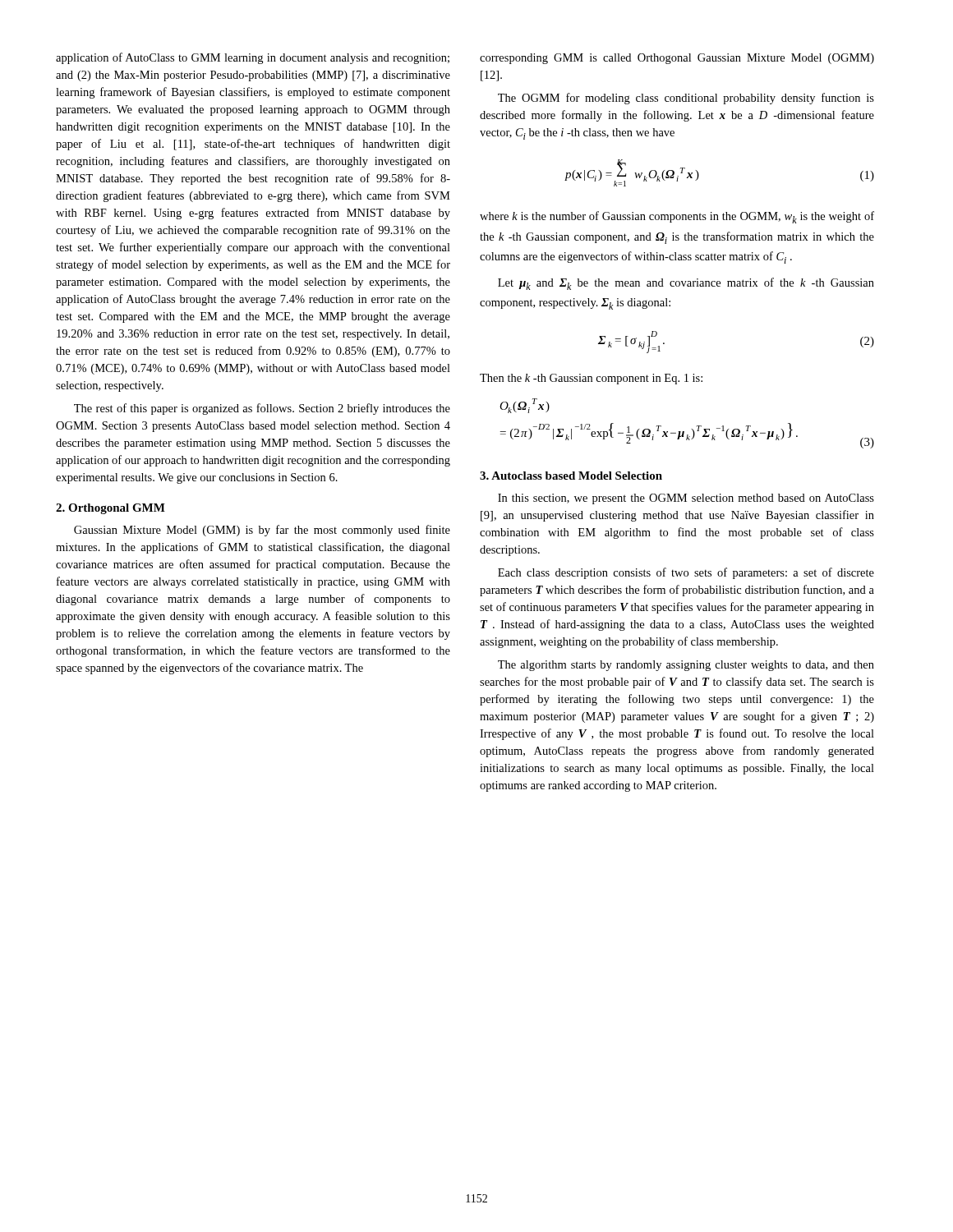The height and width of the screenshot is (1232, 953).
Task: Find the text block that says "Then the k -th Gaussian component in Eq."
Action: [x=677, y=379]
